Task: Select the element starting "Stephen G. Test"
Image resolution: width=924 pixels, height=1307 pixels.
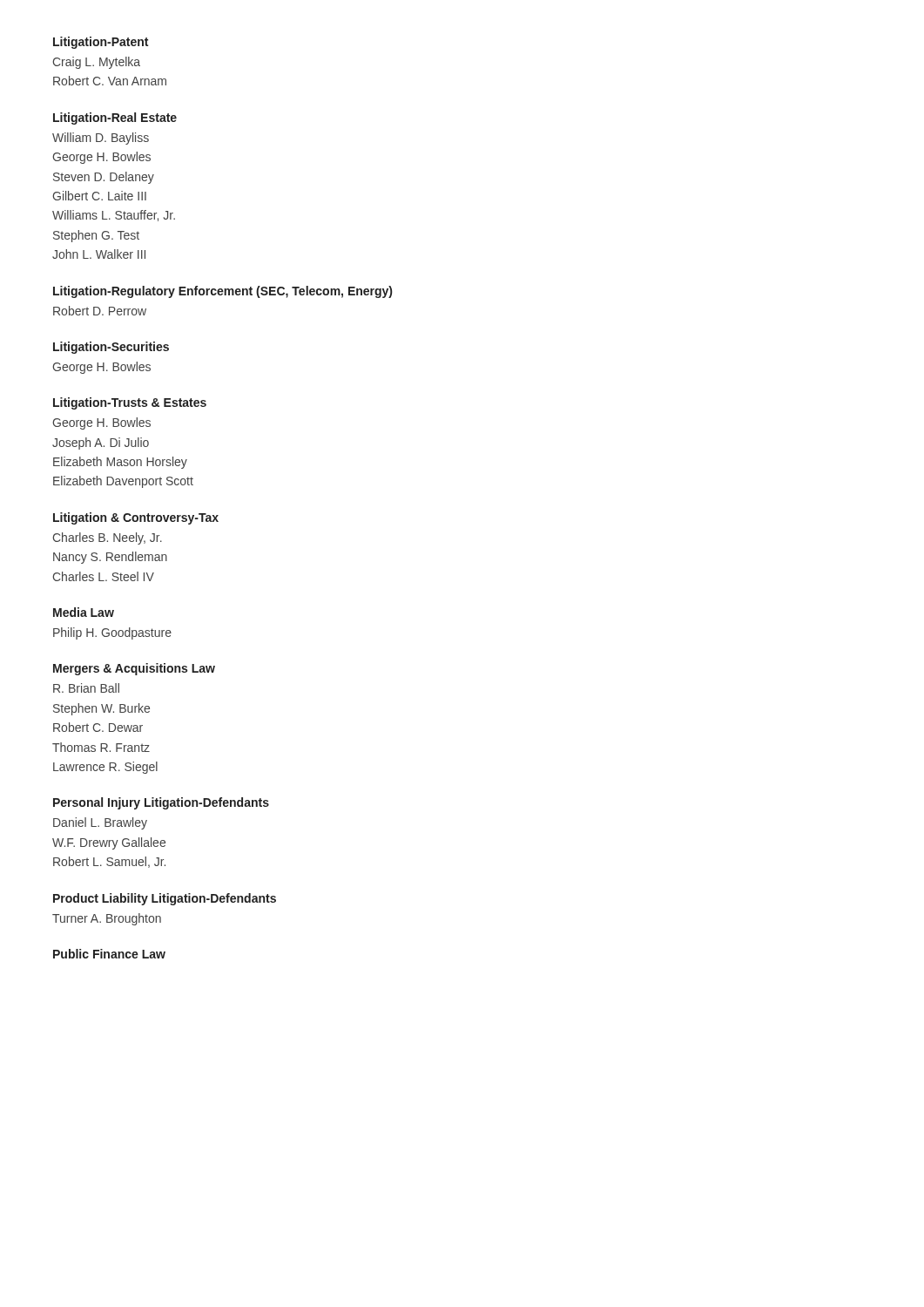Action: pos(96,235)
